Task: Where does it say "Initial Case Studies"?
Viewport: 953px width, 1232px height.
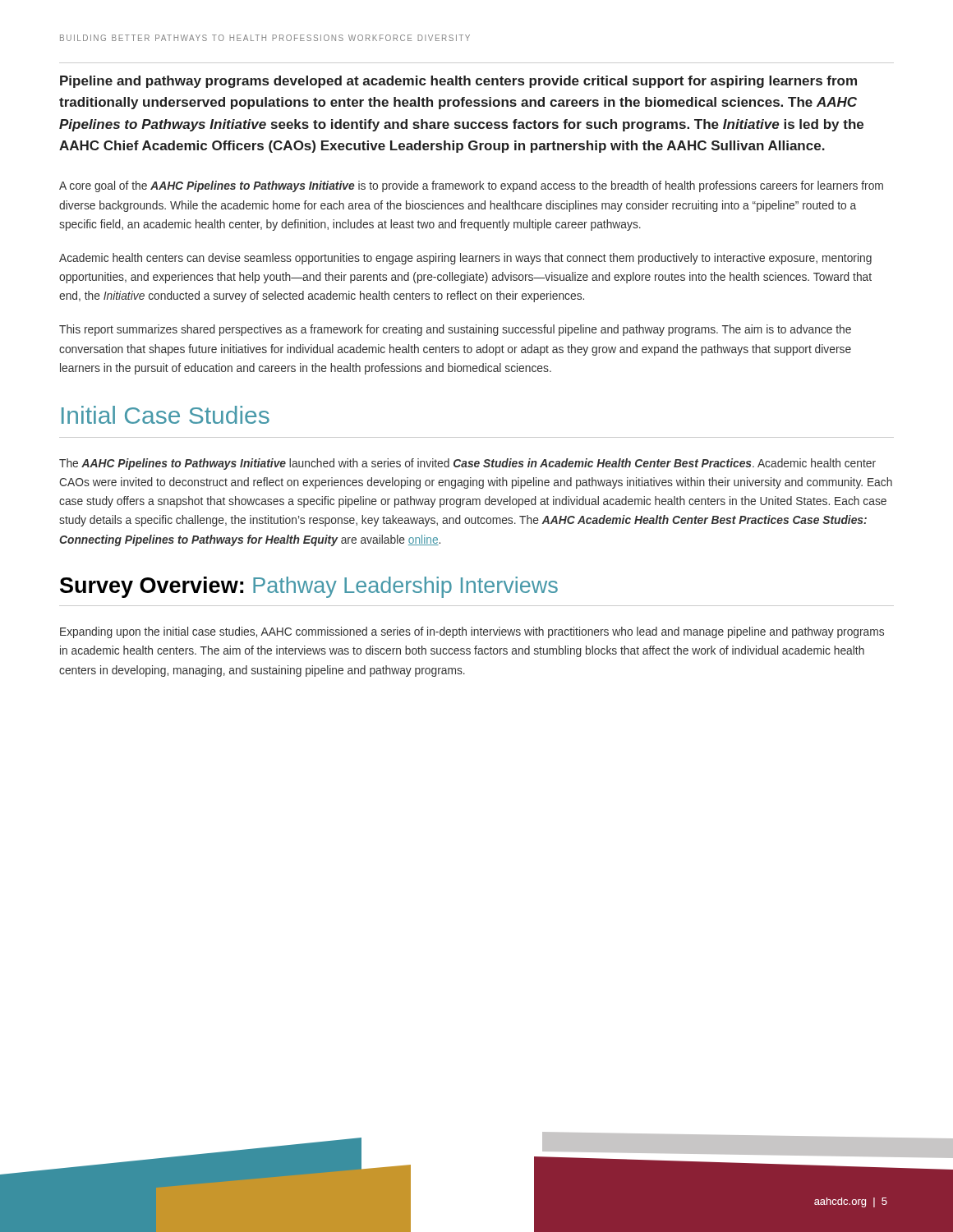Action: 165,415
